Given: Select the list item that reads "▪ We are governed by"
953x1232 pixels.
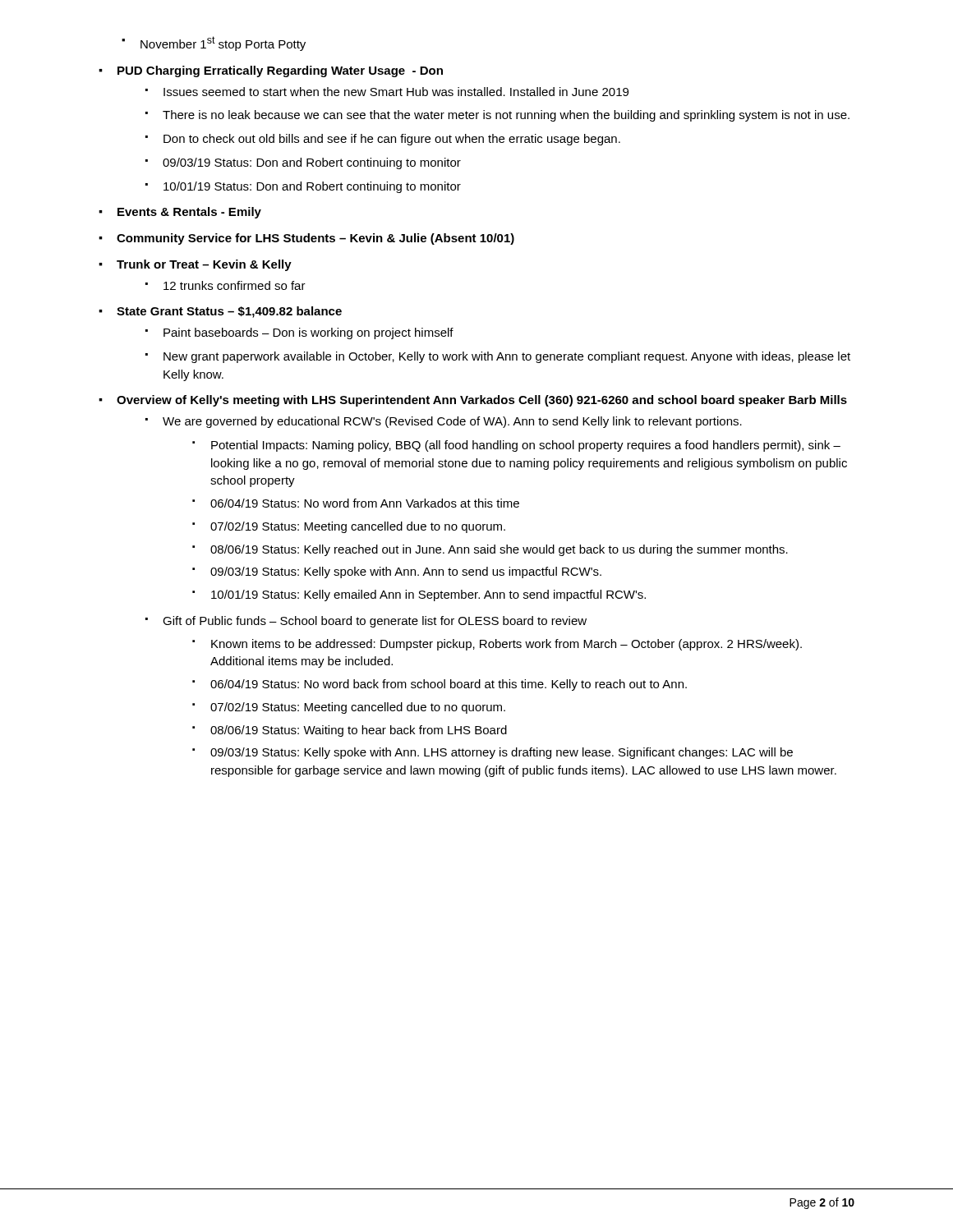Looking at the screenshot, I should click(444, 420).
